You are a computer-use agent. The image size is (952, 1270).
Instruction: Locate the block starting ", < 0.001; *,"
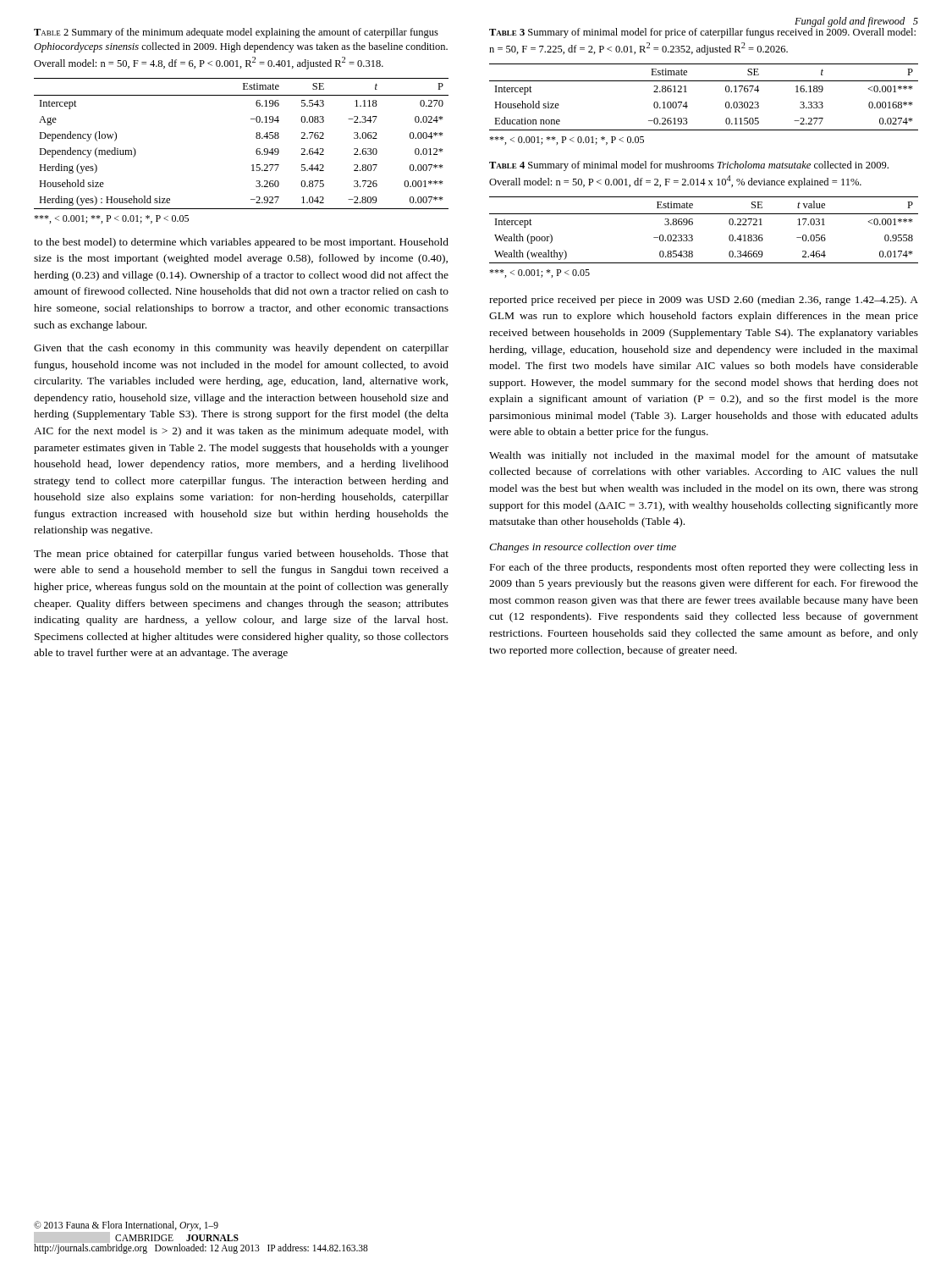tap(540, 272)
